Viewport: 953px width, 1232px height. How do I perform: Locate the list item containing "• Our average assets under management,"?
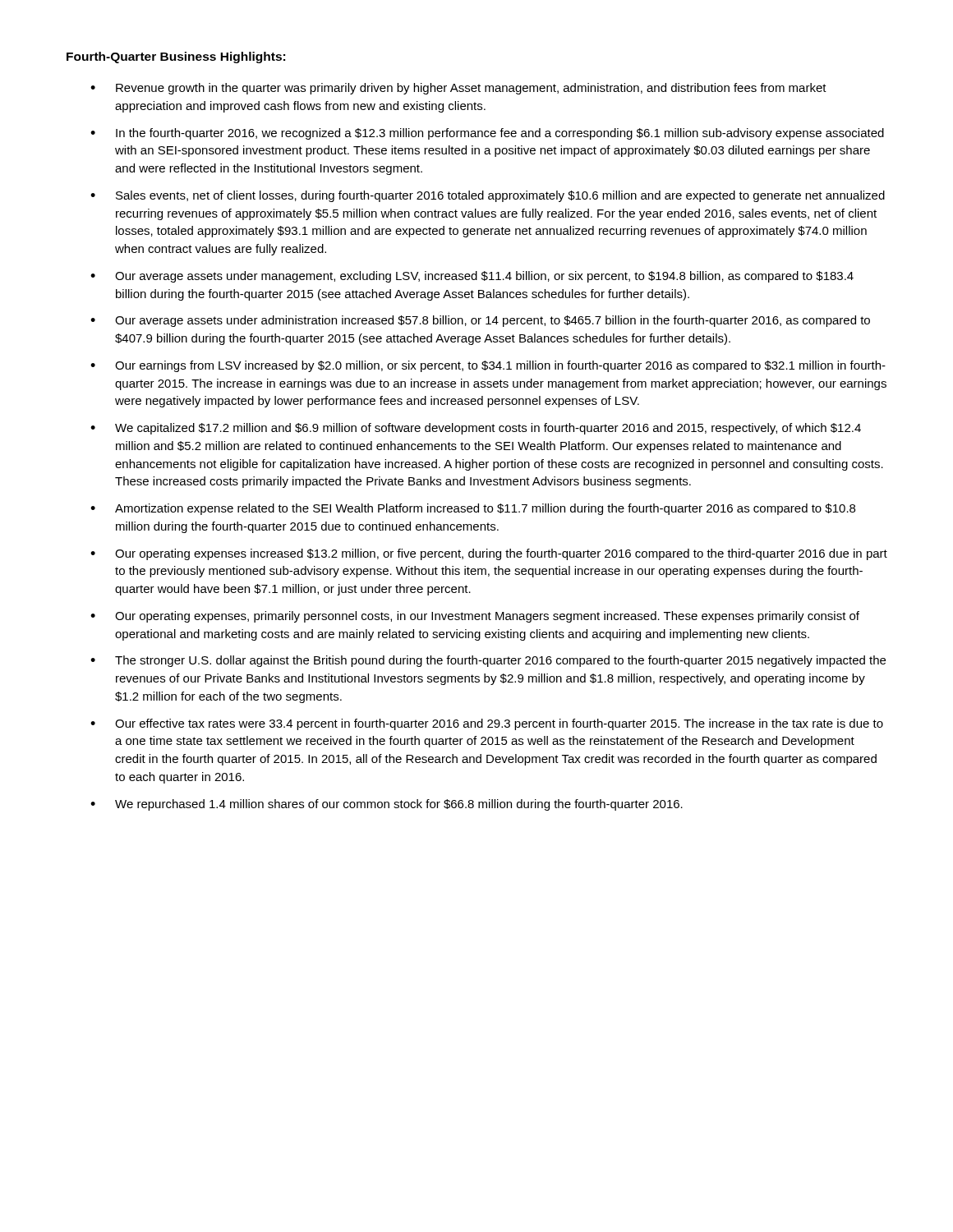[x=489, y=285]
